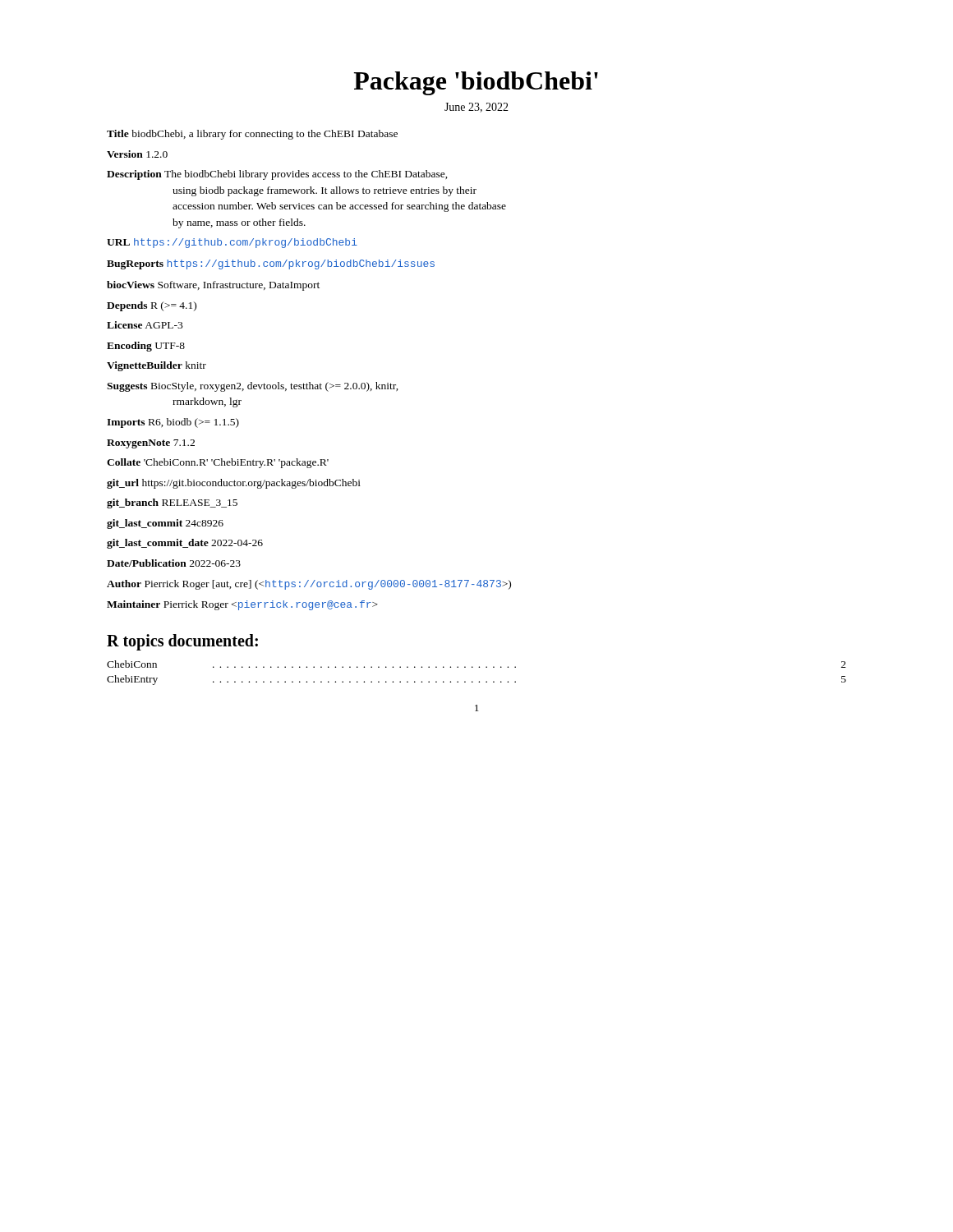Click on the text block with the text "Title biodbChebi, a library for"
Viewport: 953px width, 1232px height.
point(252,133)
